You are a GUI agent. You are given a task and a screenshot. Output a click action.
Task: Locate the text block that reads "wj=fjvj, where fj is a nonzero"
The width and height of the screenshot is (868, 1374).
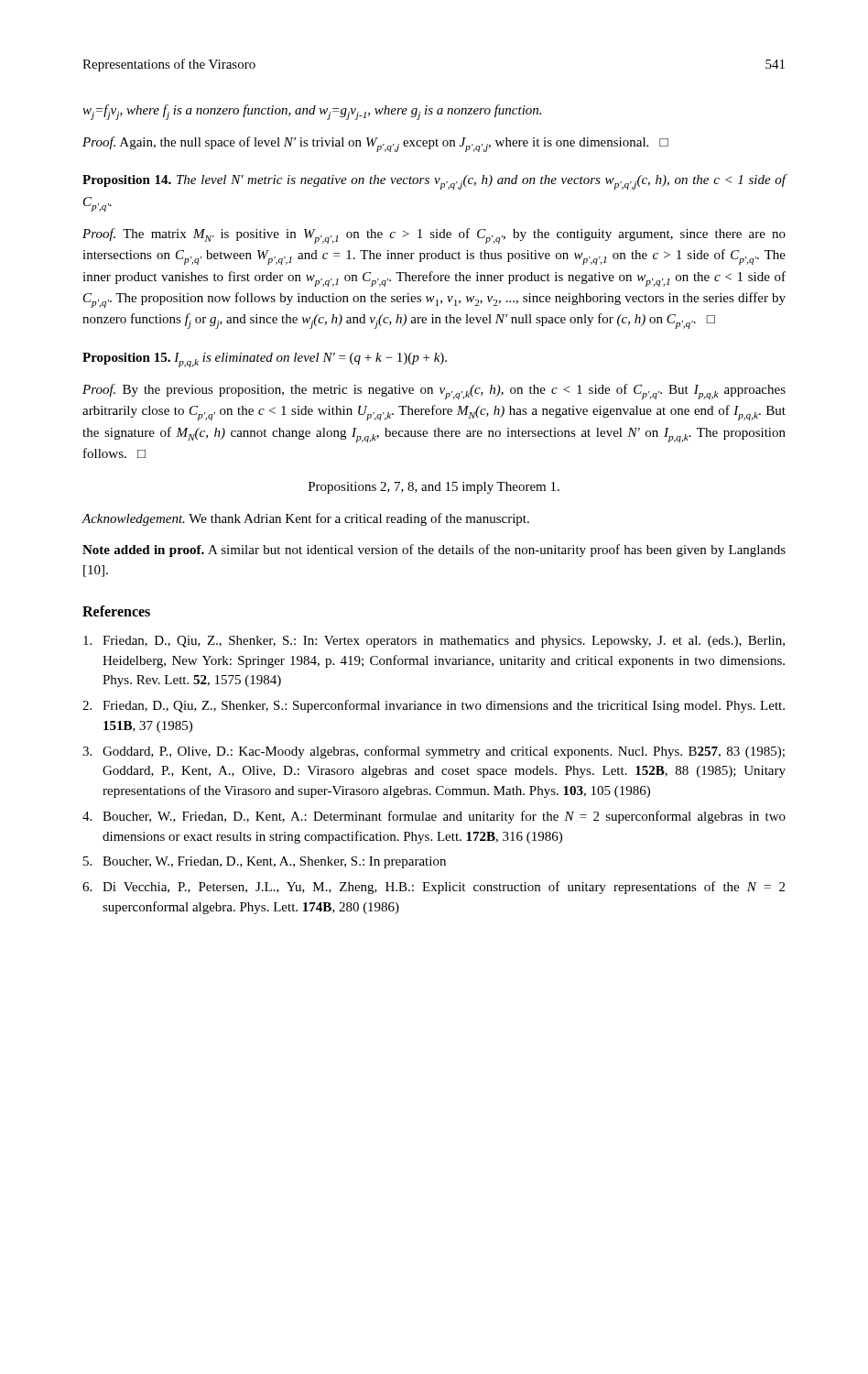pos(312,111)
